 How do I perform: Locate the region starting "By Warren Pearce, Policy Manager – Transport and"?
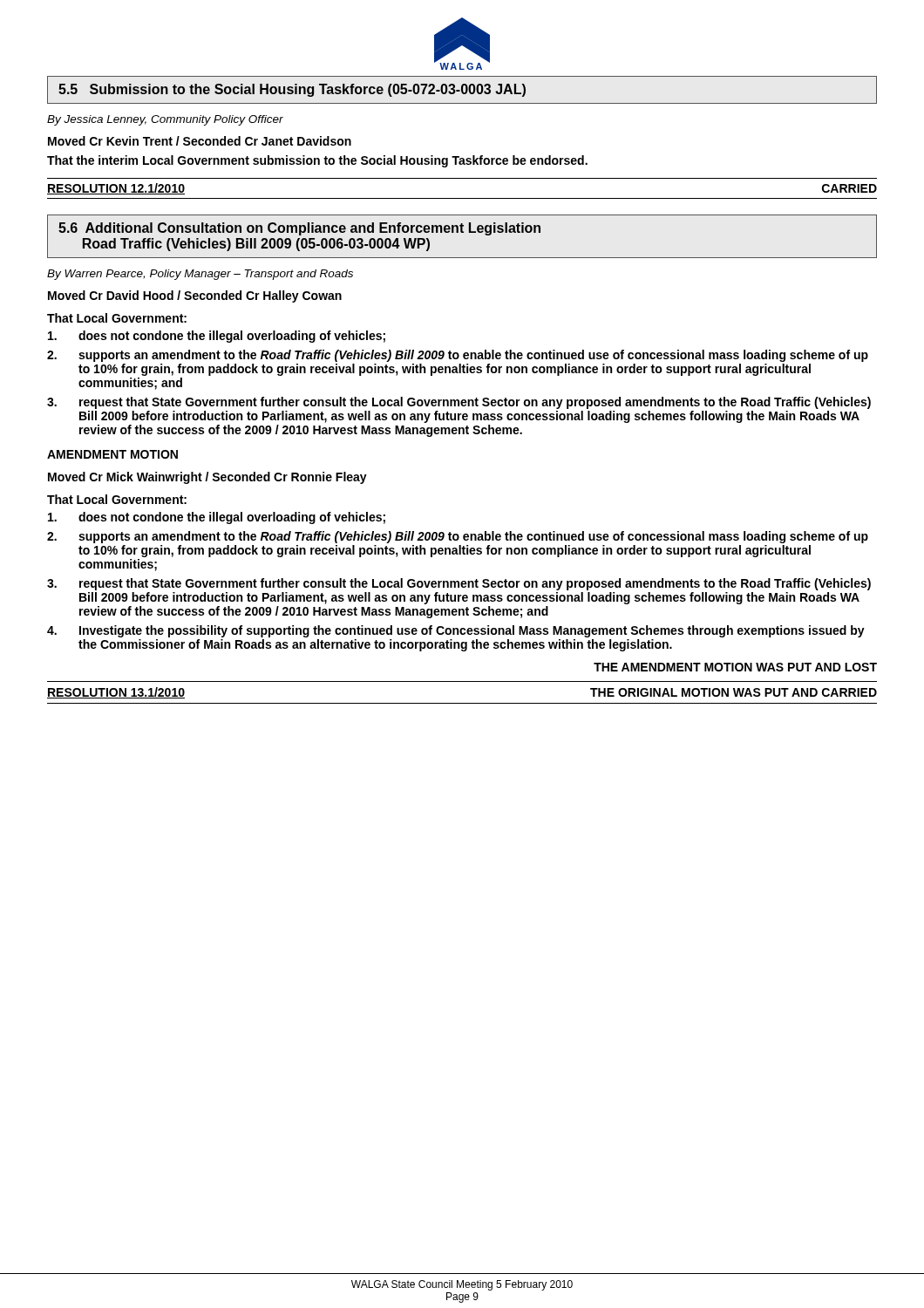click(200, 273)
